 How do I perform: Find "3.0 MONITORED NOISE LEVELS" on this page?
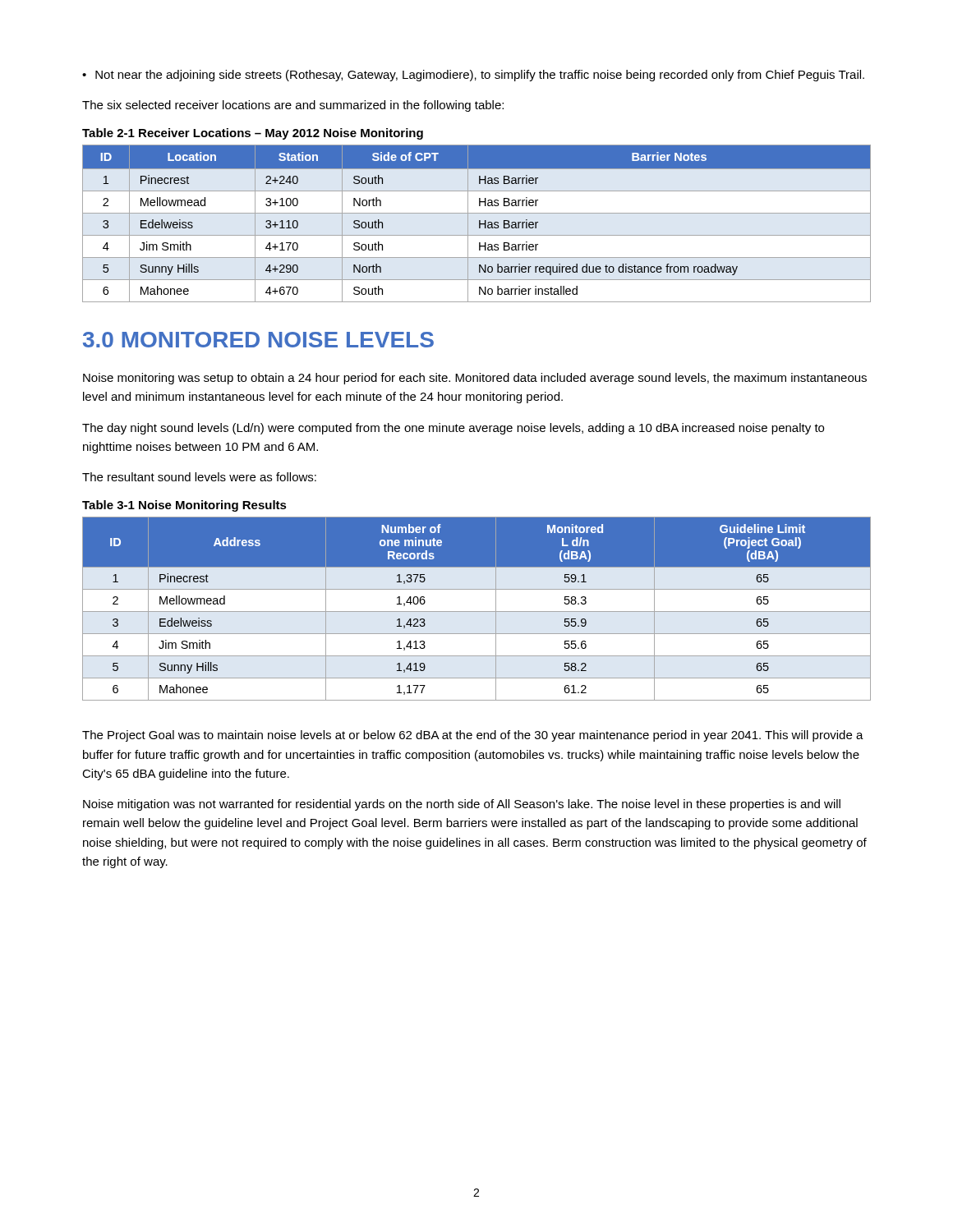tap(258, 340)
